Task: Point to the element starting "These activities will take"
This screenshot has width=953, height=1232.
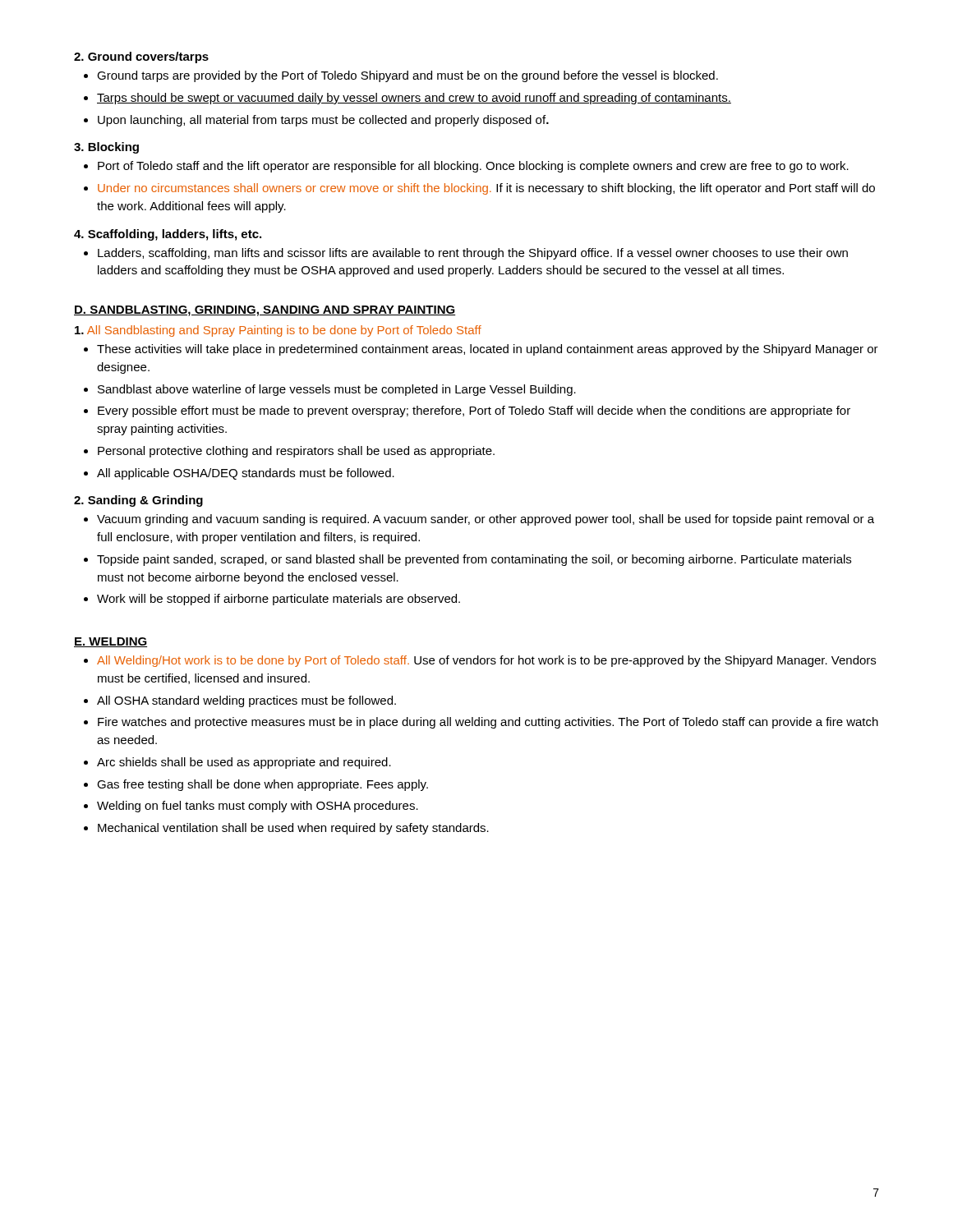Action: coord(487,358)
